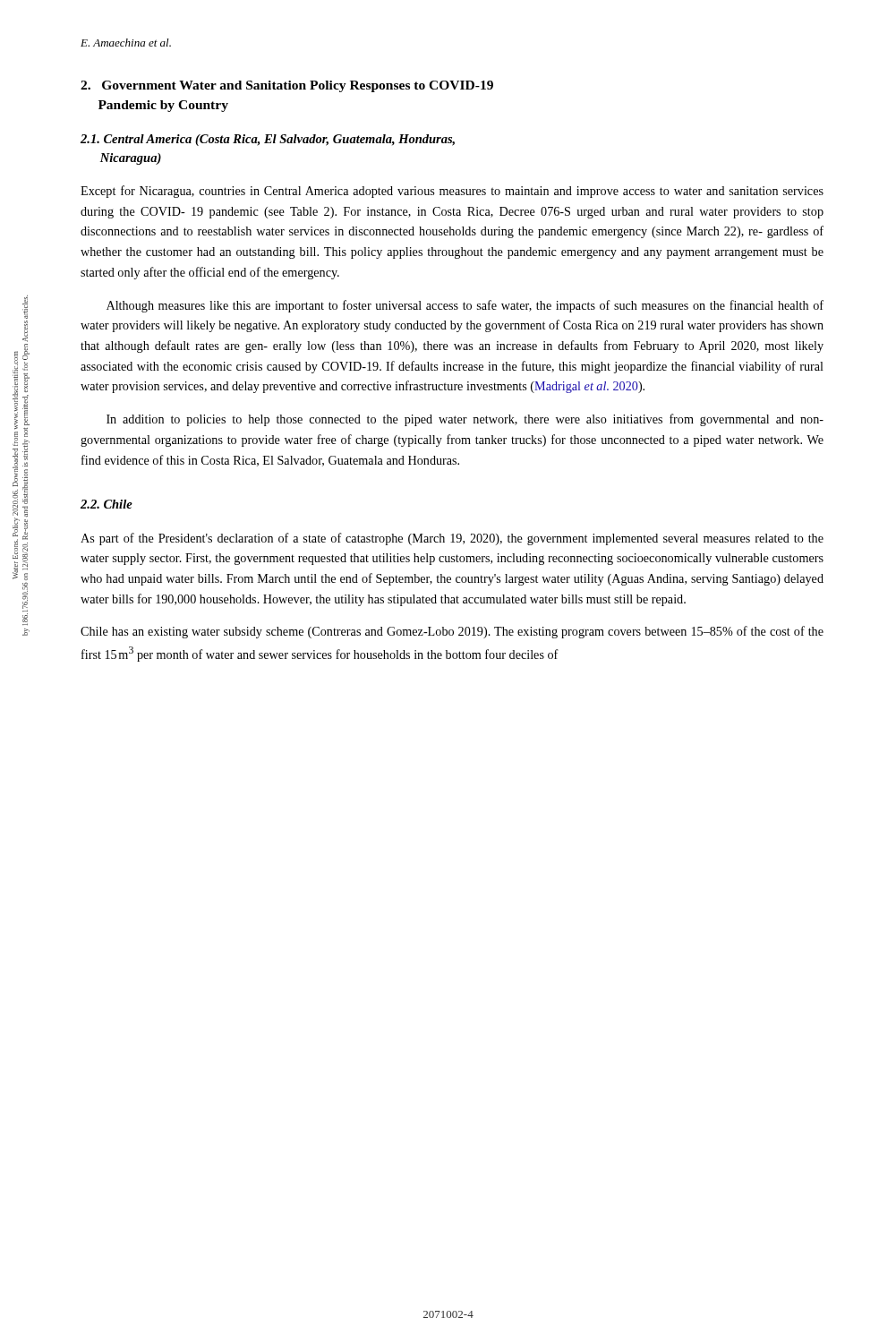
Task: Point to the element starting "Chile has an existing water"
Action: [452, 643]
